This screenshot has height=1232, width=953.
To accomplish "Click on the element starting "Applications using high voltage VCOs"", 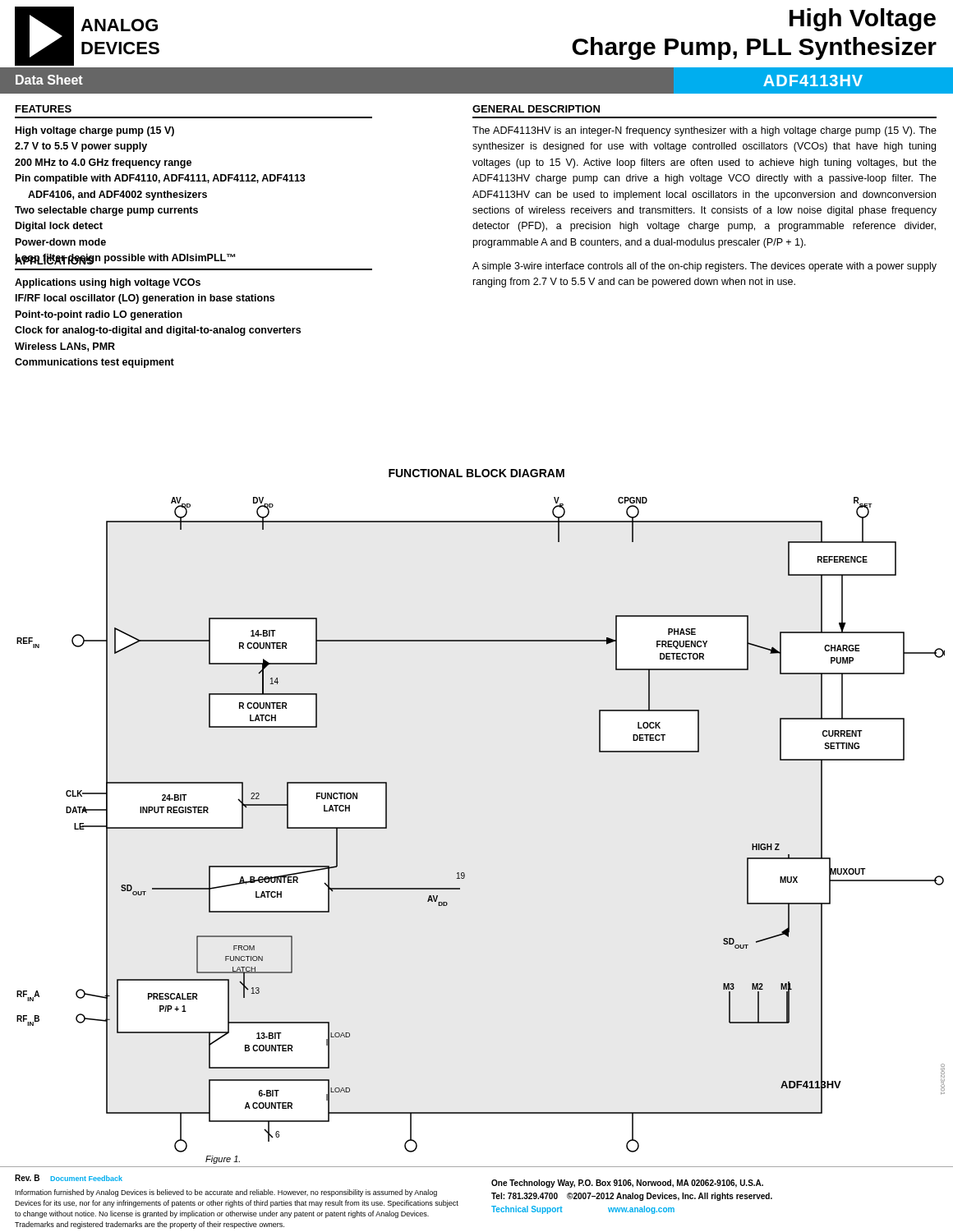I will tap(108, 283).
